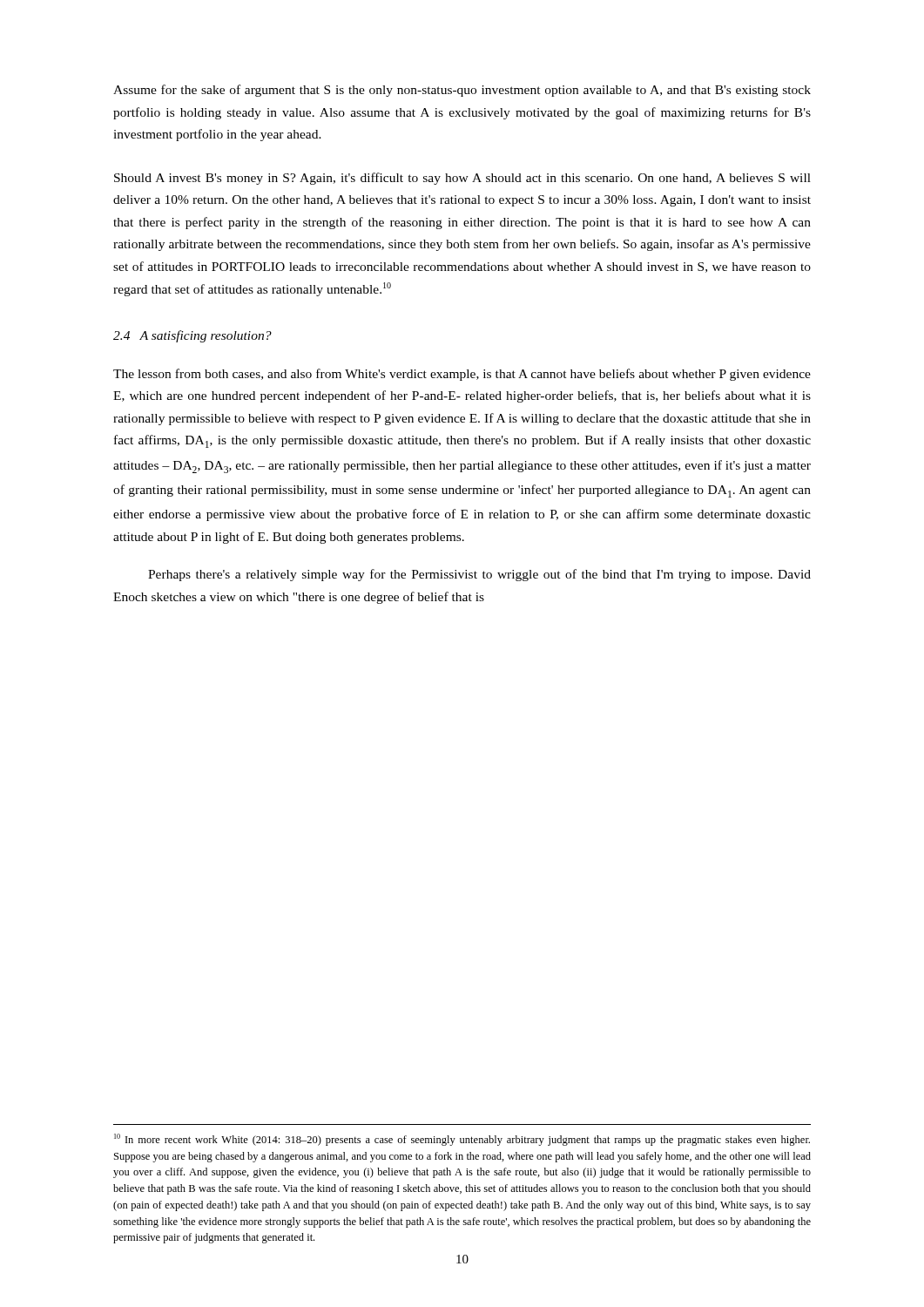Click where it says "2.4 A satisficing resolution?"
Screen dimensions: 1307x924
(x=192, y=335)
